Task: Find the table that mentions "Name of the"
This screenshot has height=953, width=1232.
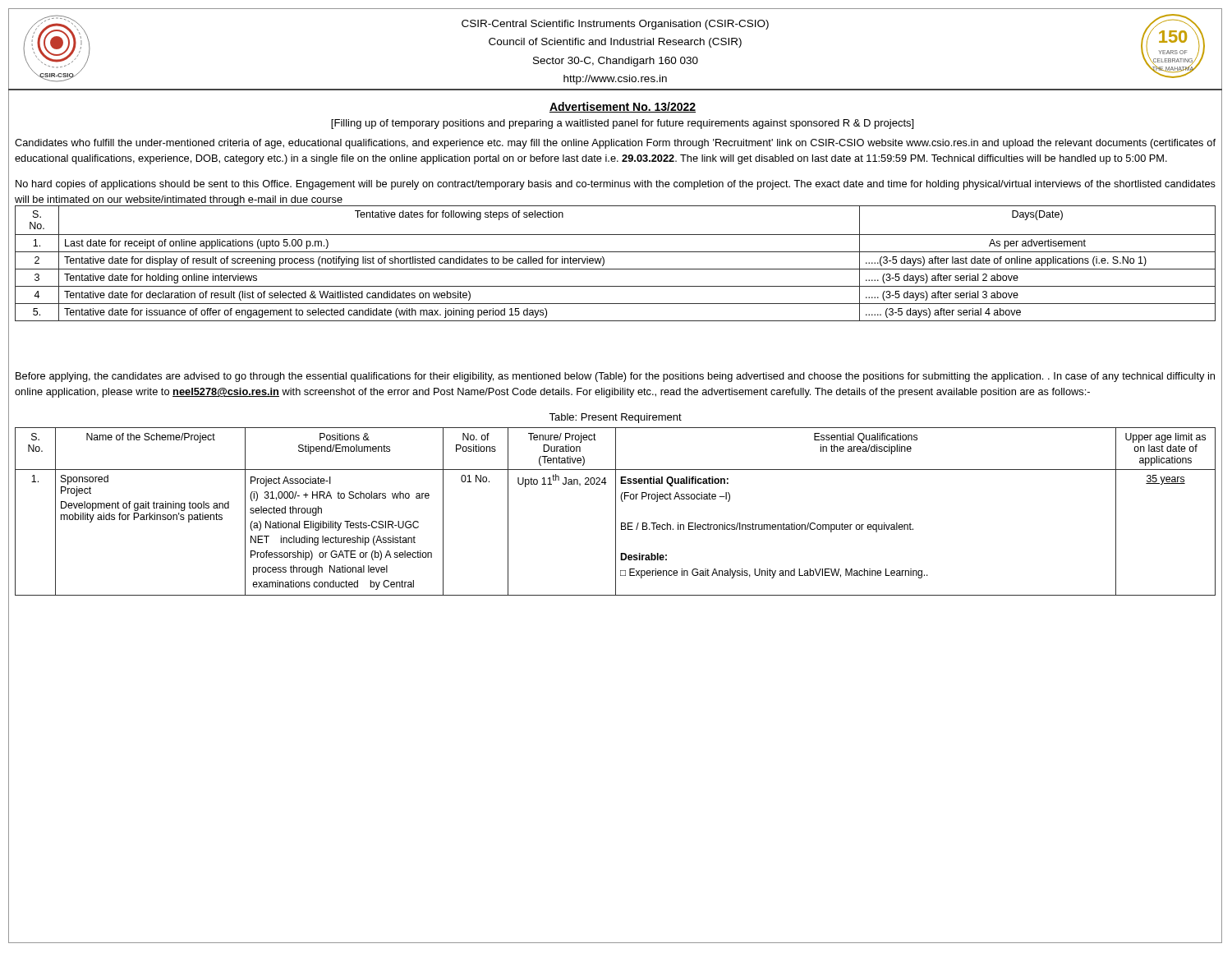Action: (x=615, y=511)
